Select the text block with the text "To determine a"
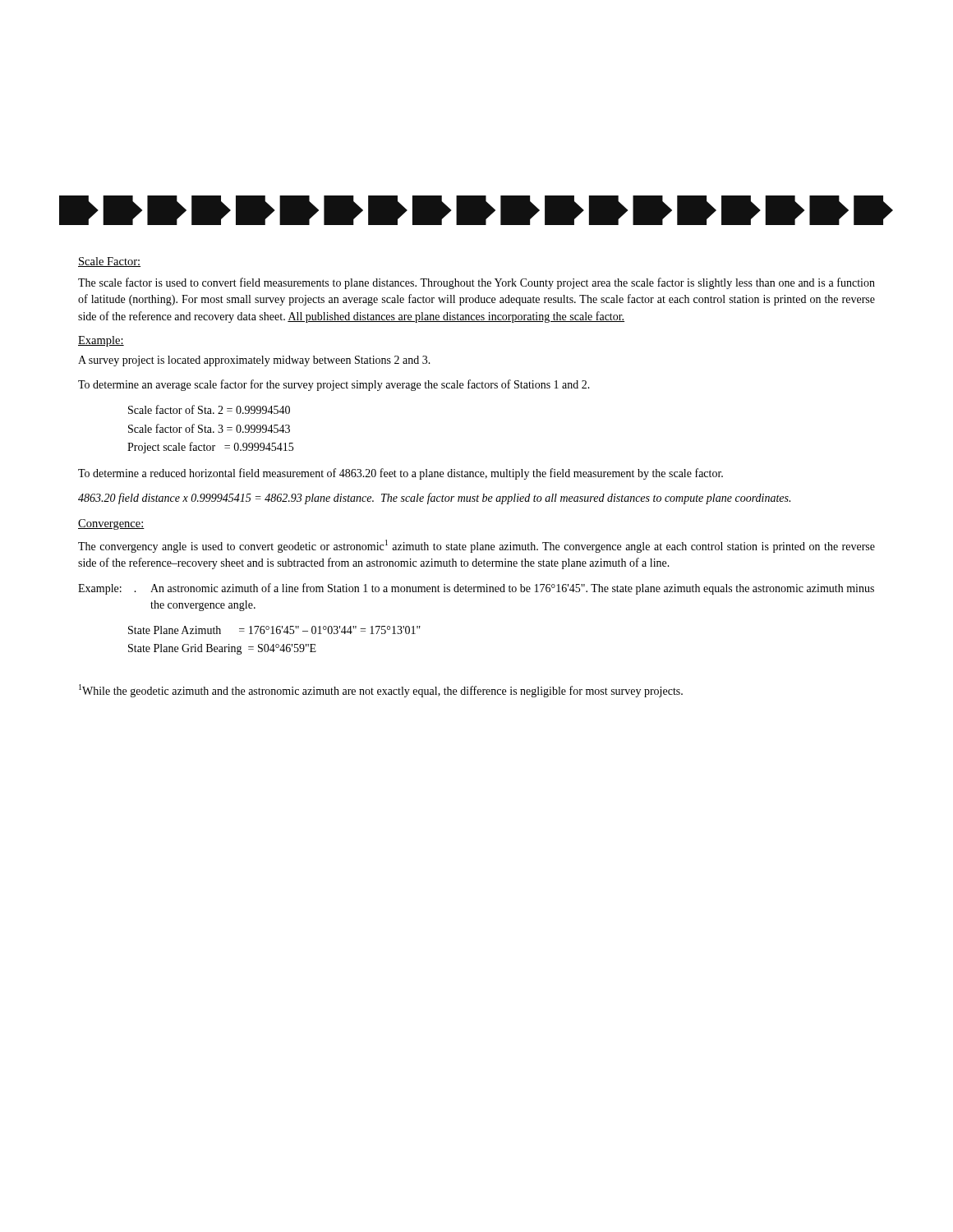953x1232 pixels. pyautogui.click(x=401, y=473)
